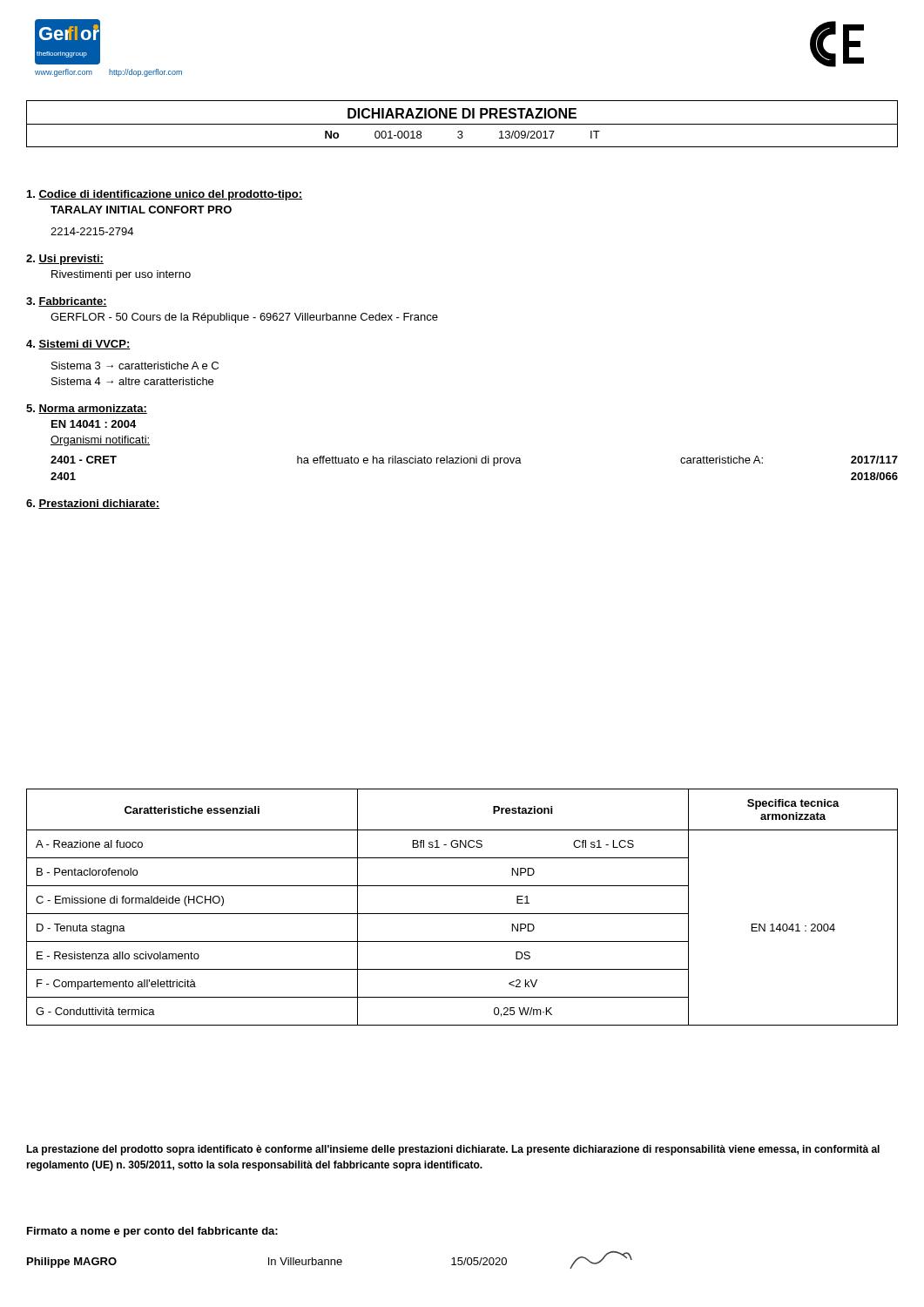Locate the list item with the text "3. Fabbricante: GERFLOR"
924x1307 pixels.
(67, 302)
